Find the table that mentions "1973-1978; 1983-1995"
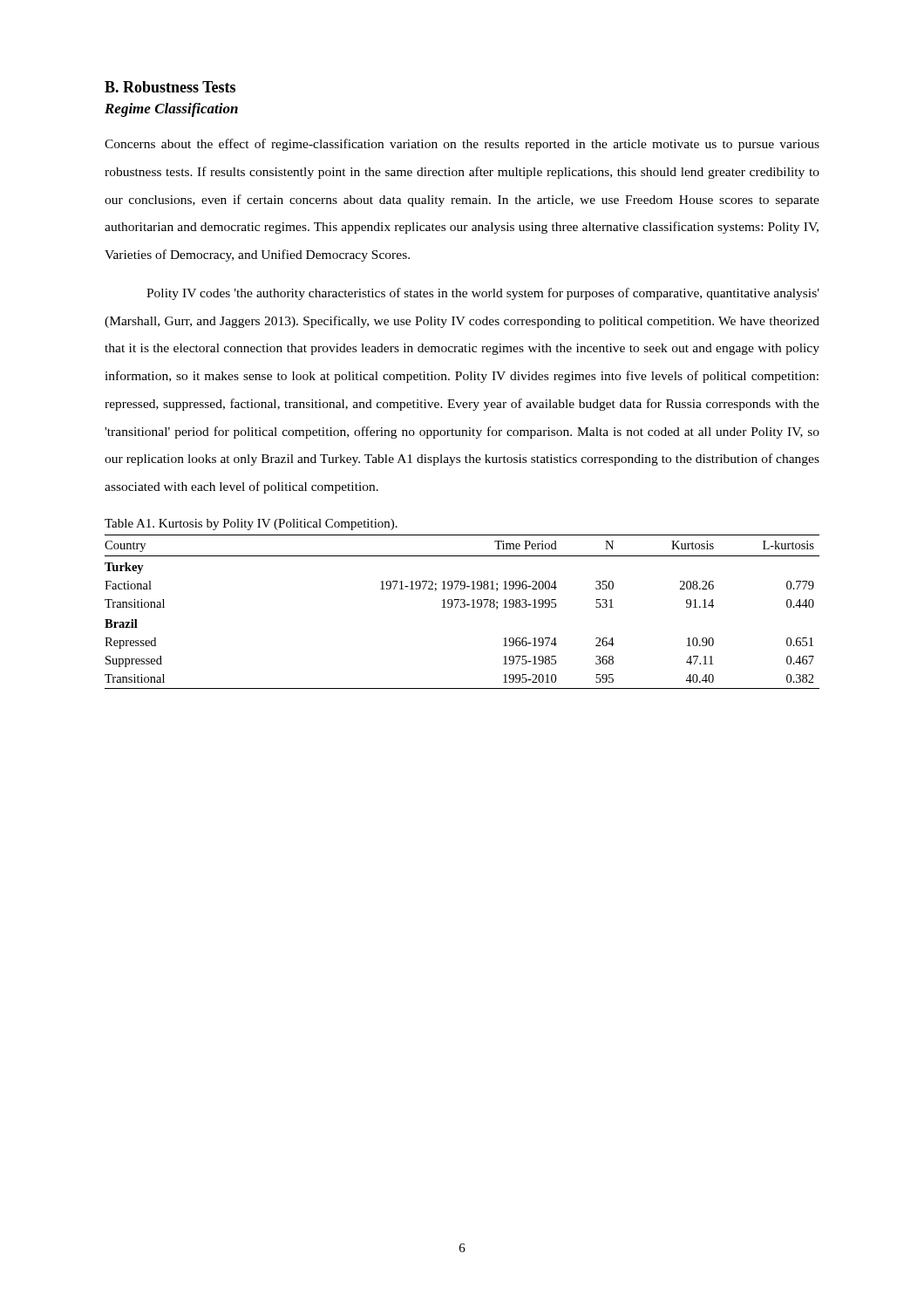This screenshot has height=1308, width=924. tap(462, 612)
